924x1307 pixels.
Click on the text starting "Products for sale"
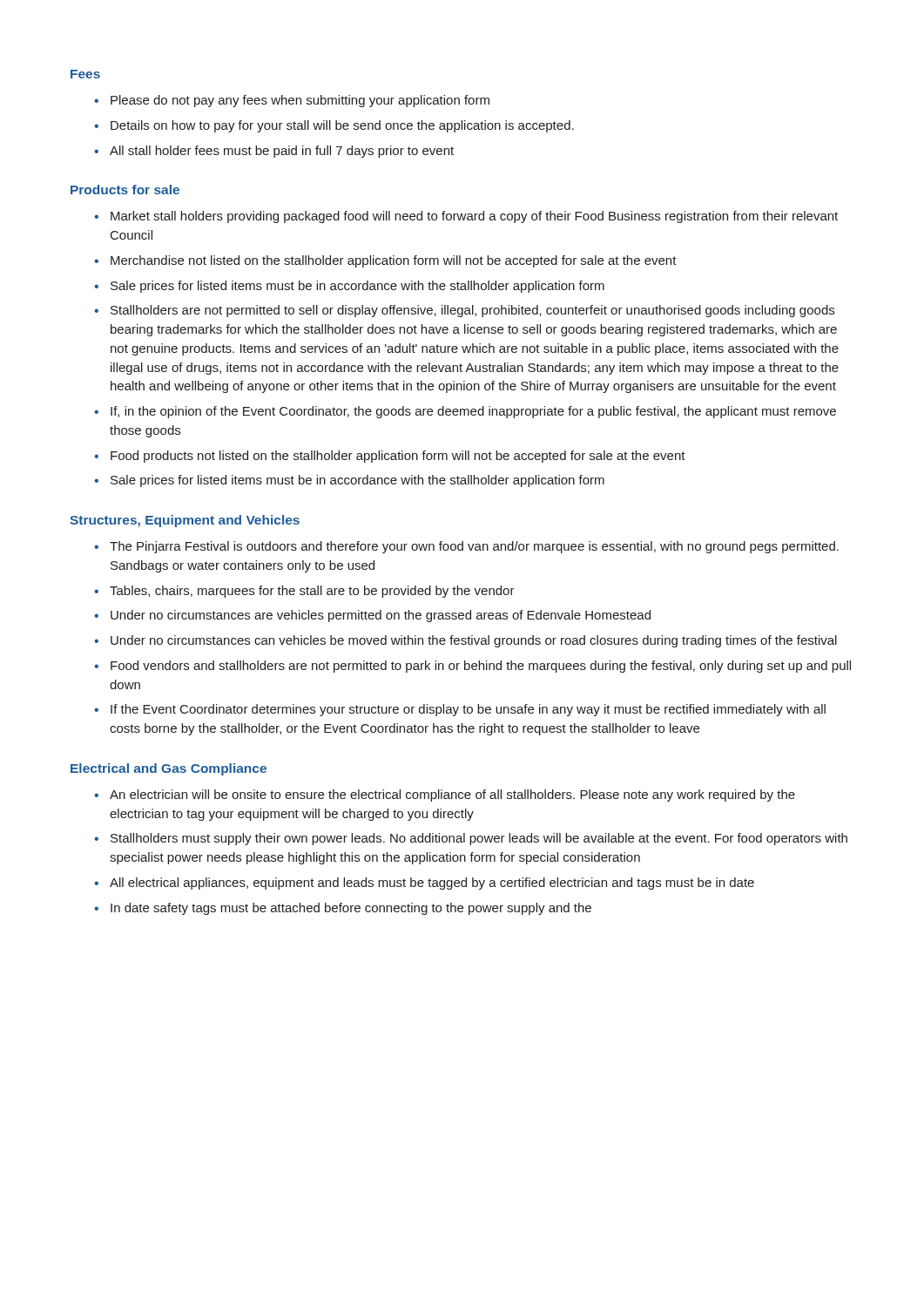[125, 190]
